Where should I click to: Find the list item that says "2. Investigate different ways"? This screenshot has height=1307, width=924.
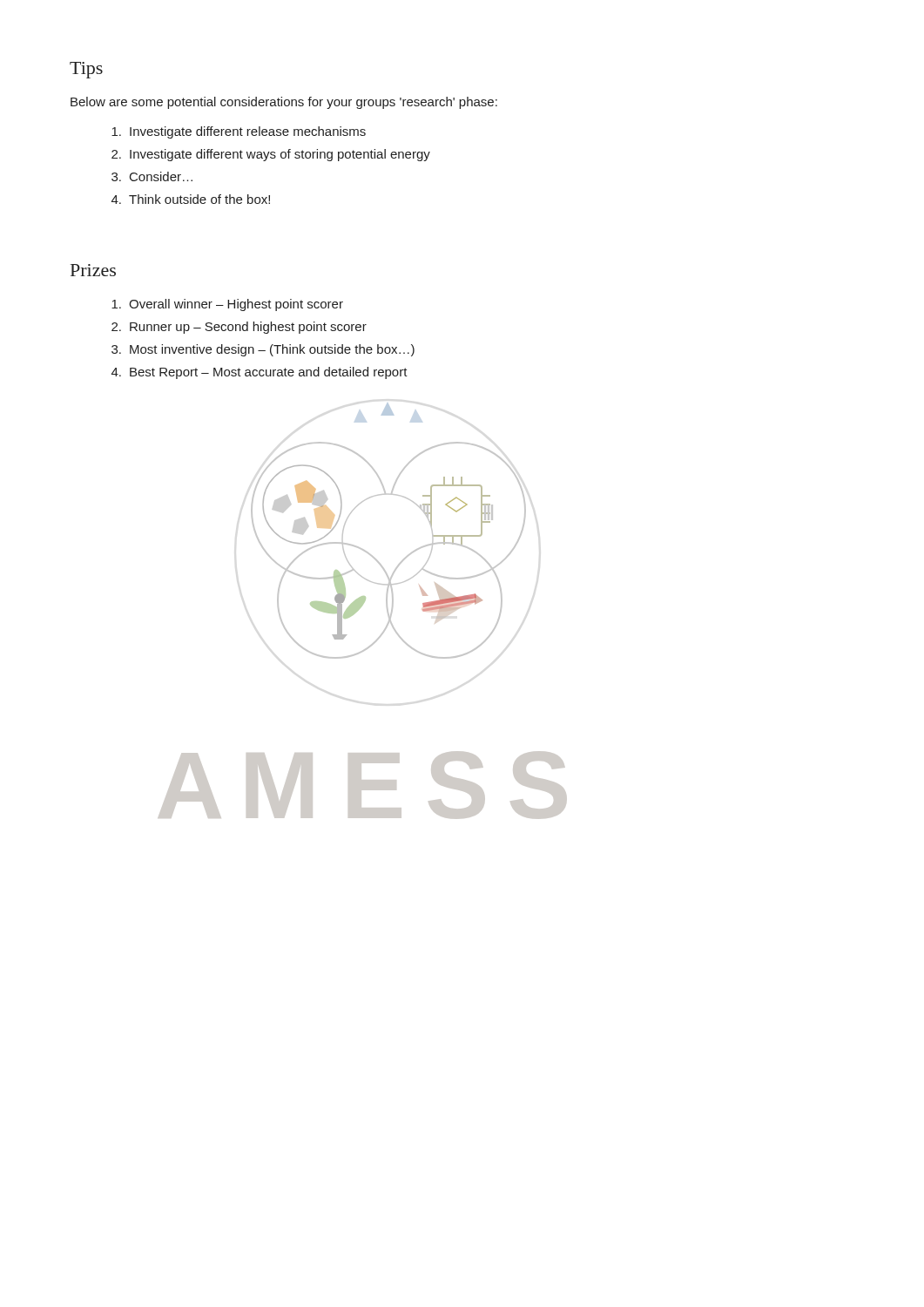point(262,154)
